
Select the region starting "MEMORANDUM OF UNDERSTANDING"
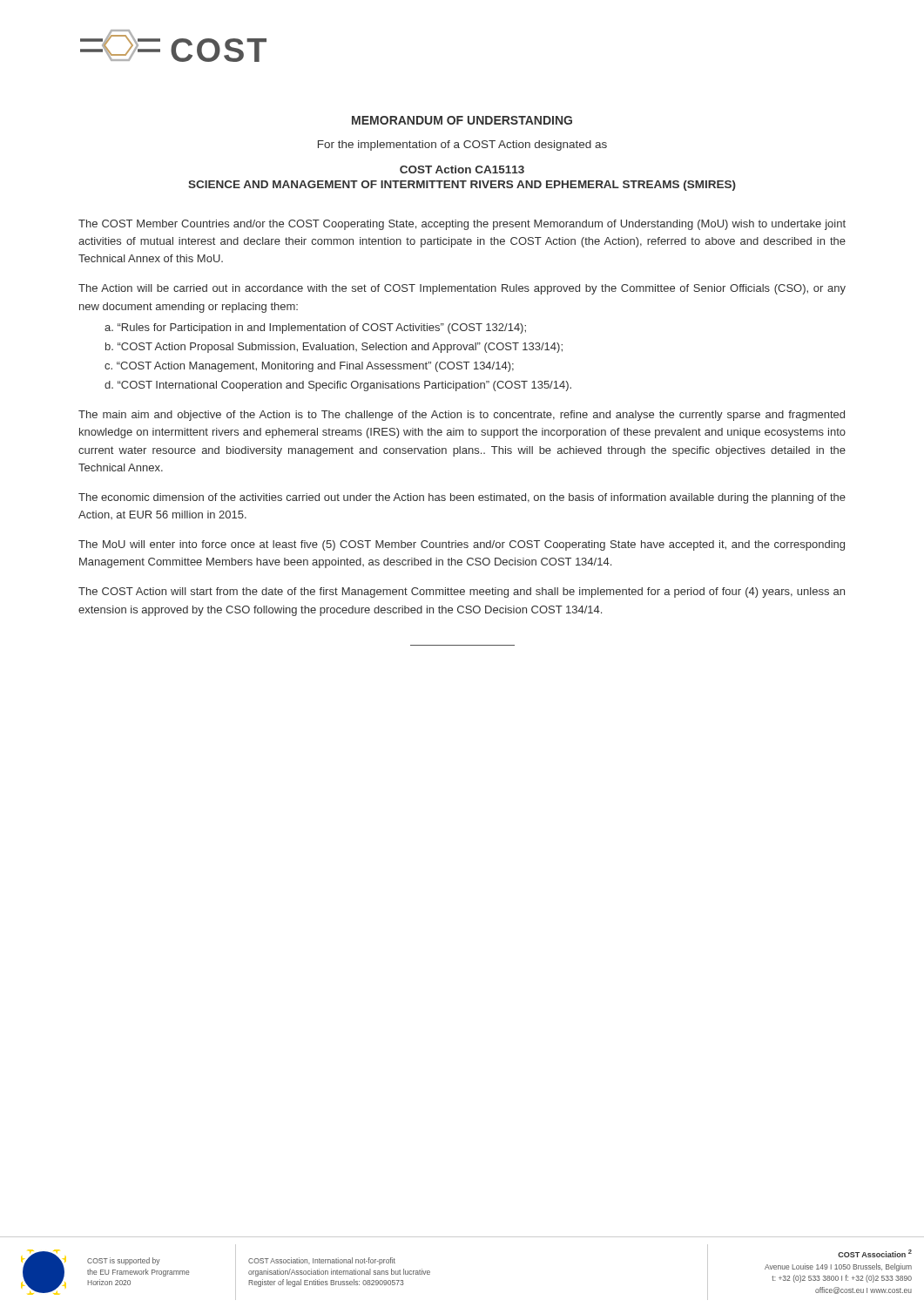point(462,120)
